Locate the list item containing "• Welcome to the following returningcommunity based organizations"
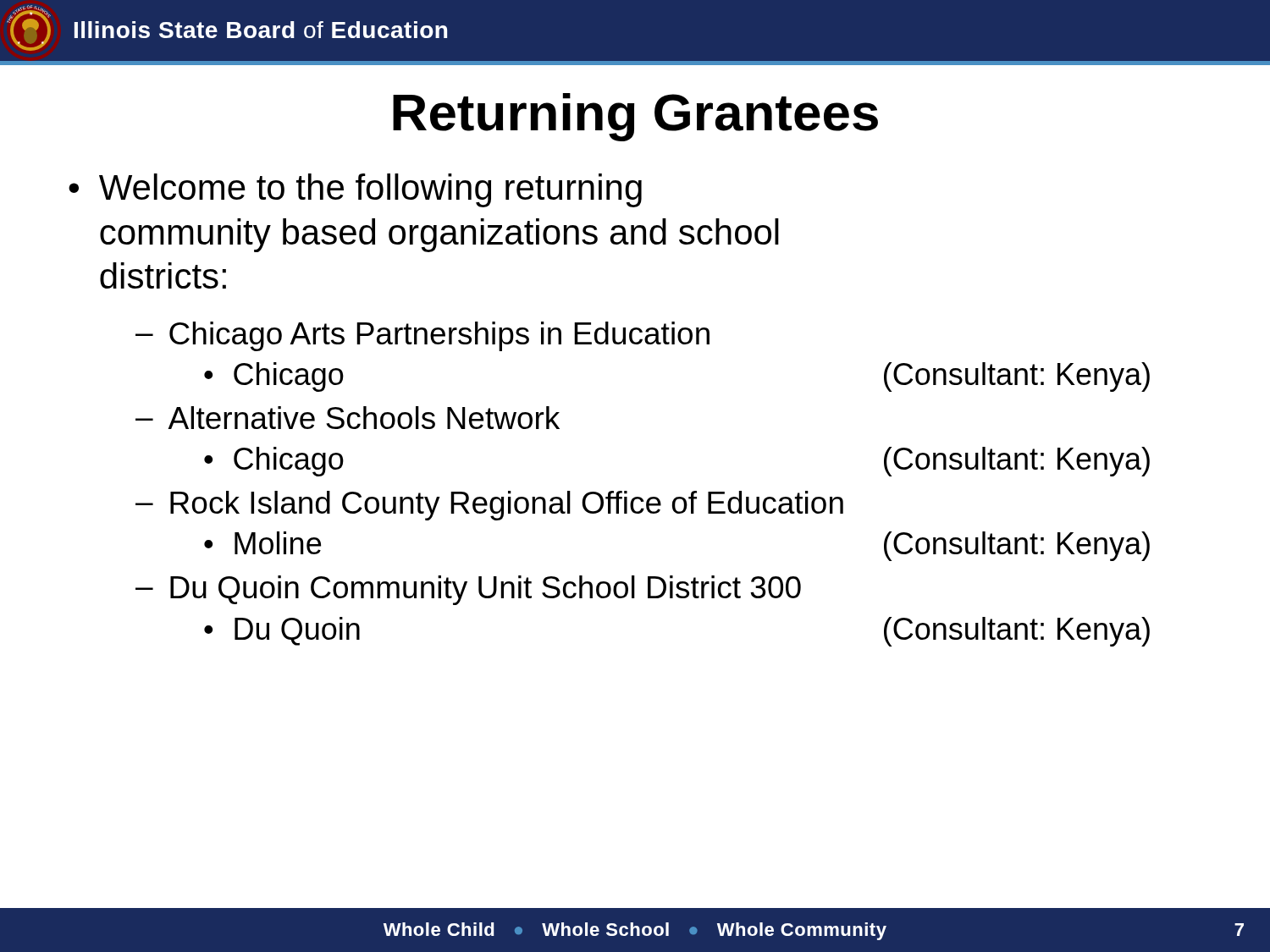Image resolution: width=1270 pixels, height=952 pixels. click(x=424, y=232)
